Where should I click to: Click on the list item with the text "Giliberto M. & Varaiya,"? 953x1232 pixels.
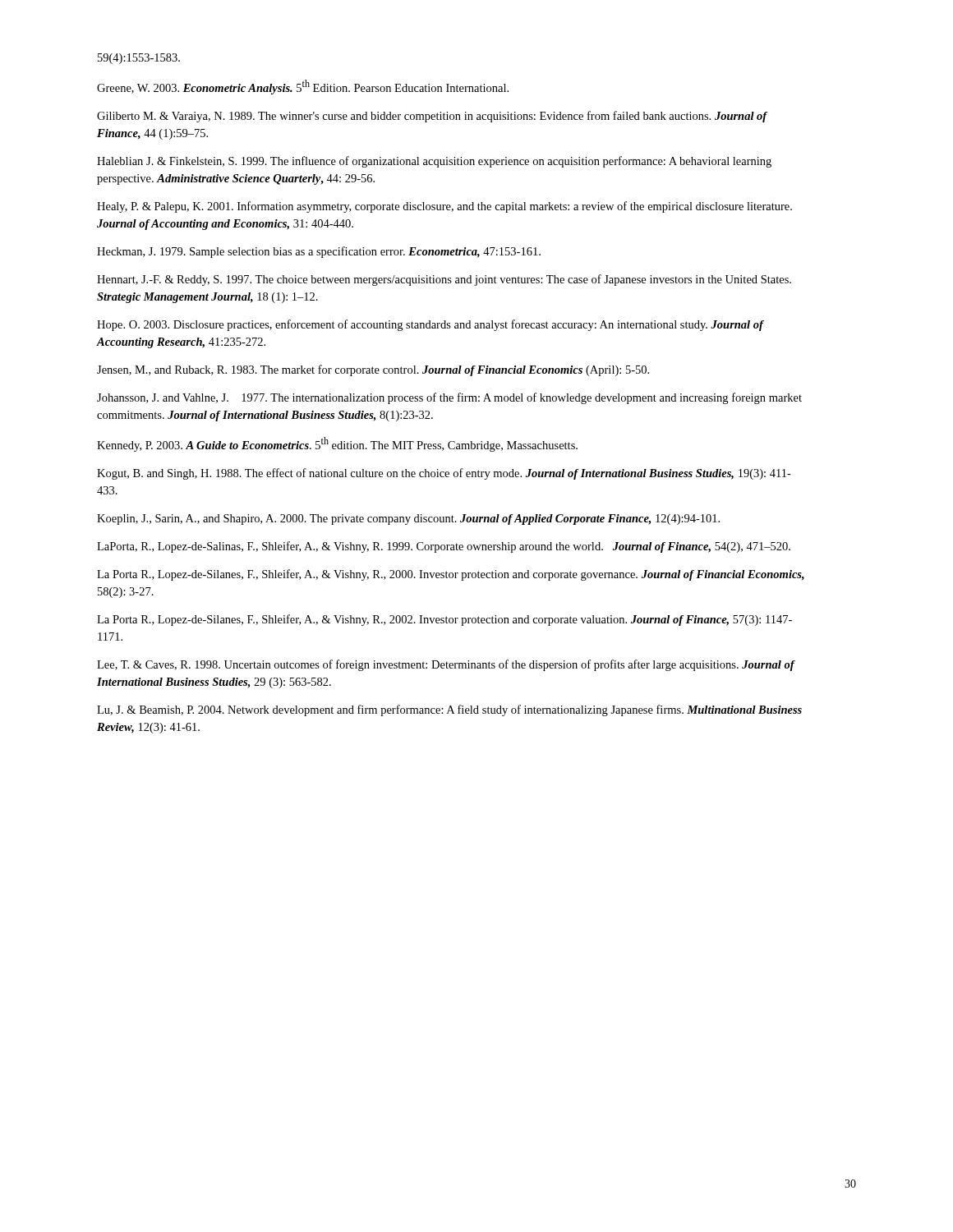coord(432,124)
